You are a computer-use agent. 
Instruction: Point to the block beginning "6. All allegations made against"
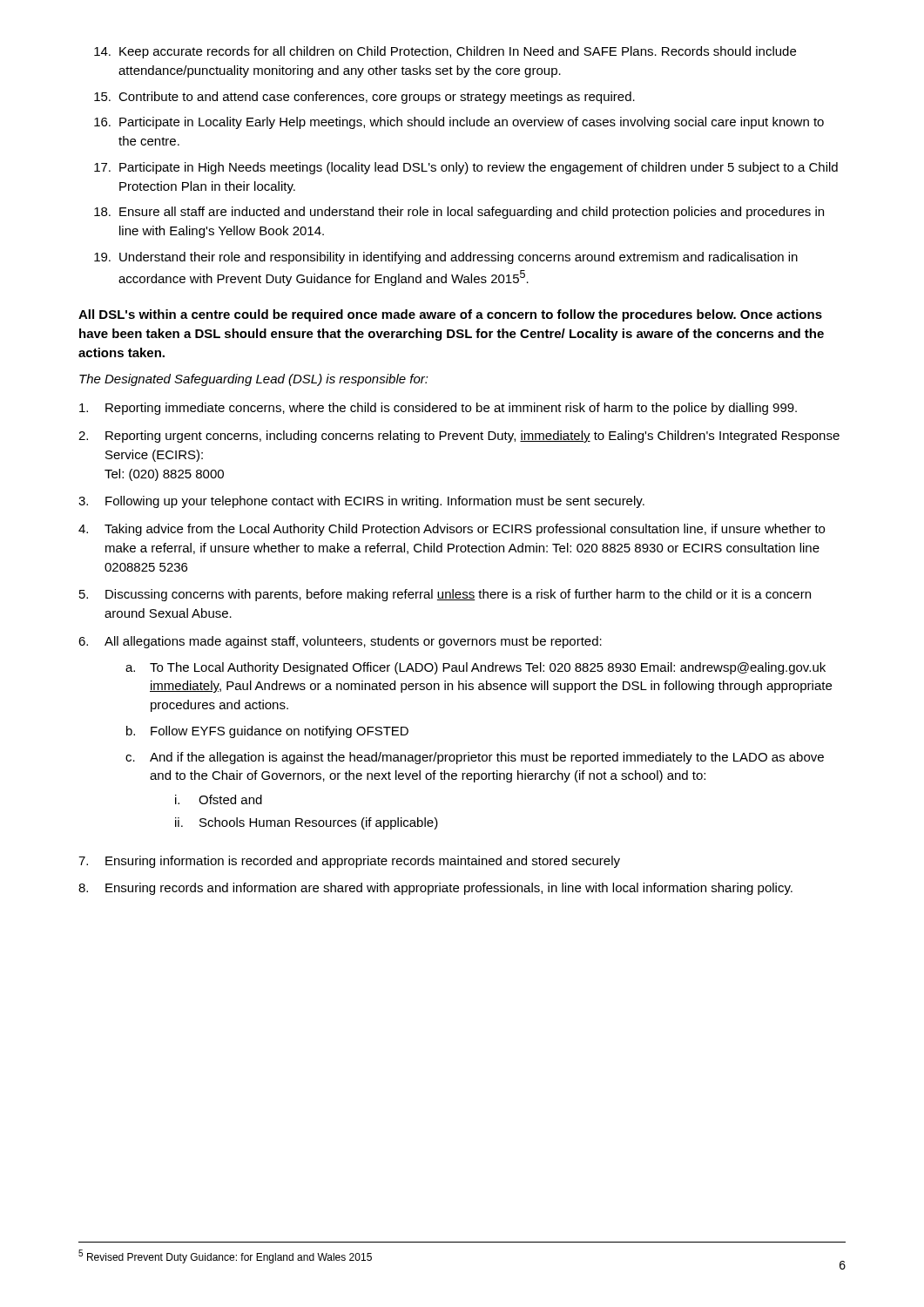[340, 642]
